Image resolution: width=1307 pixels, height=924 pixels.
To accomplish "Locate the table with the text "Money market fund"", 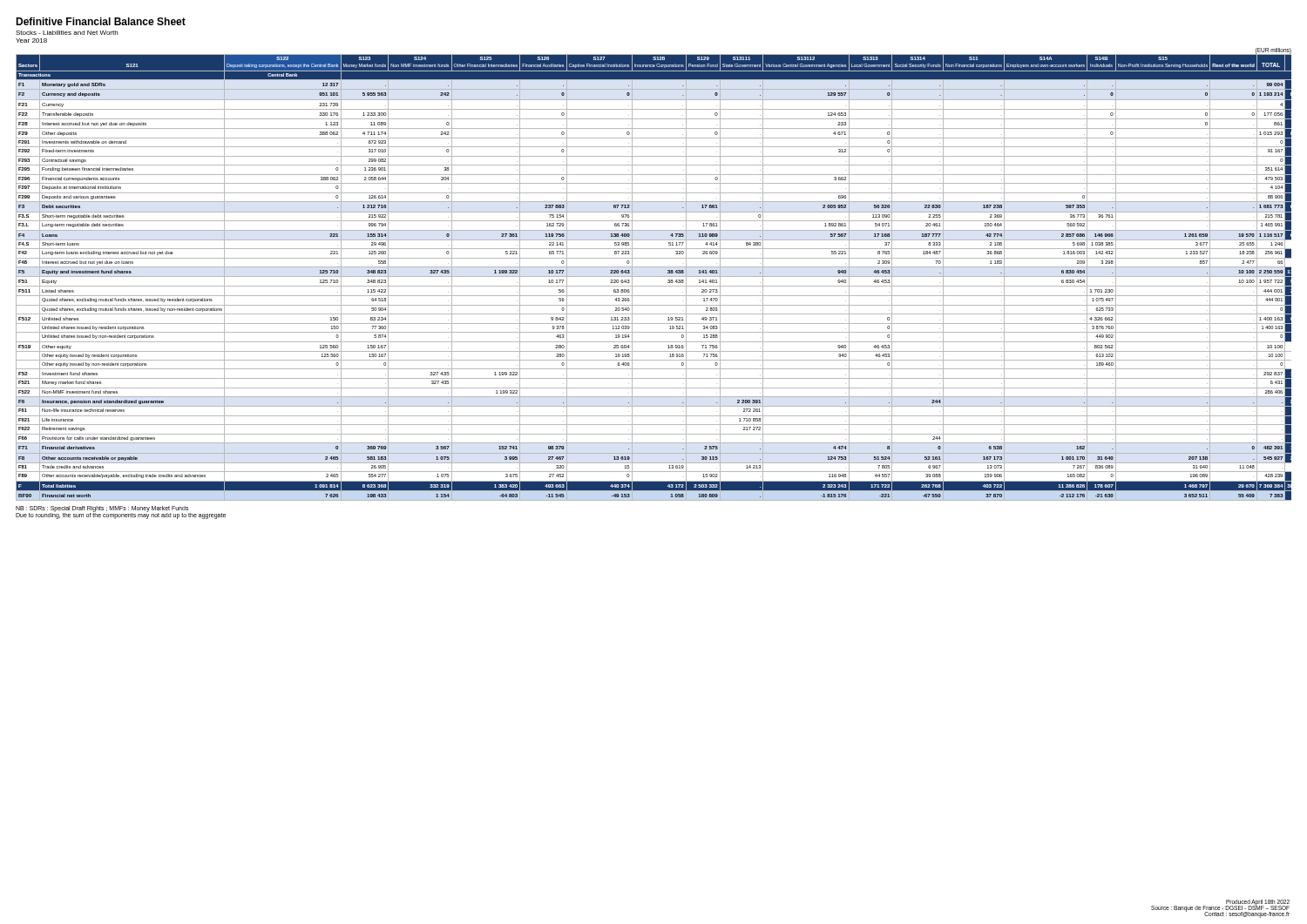I will (x=654, y=277).
